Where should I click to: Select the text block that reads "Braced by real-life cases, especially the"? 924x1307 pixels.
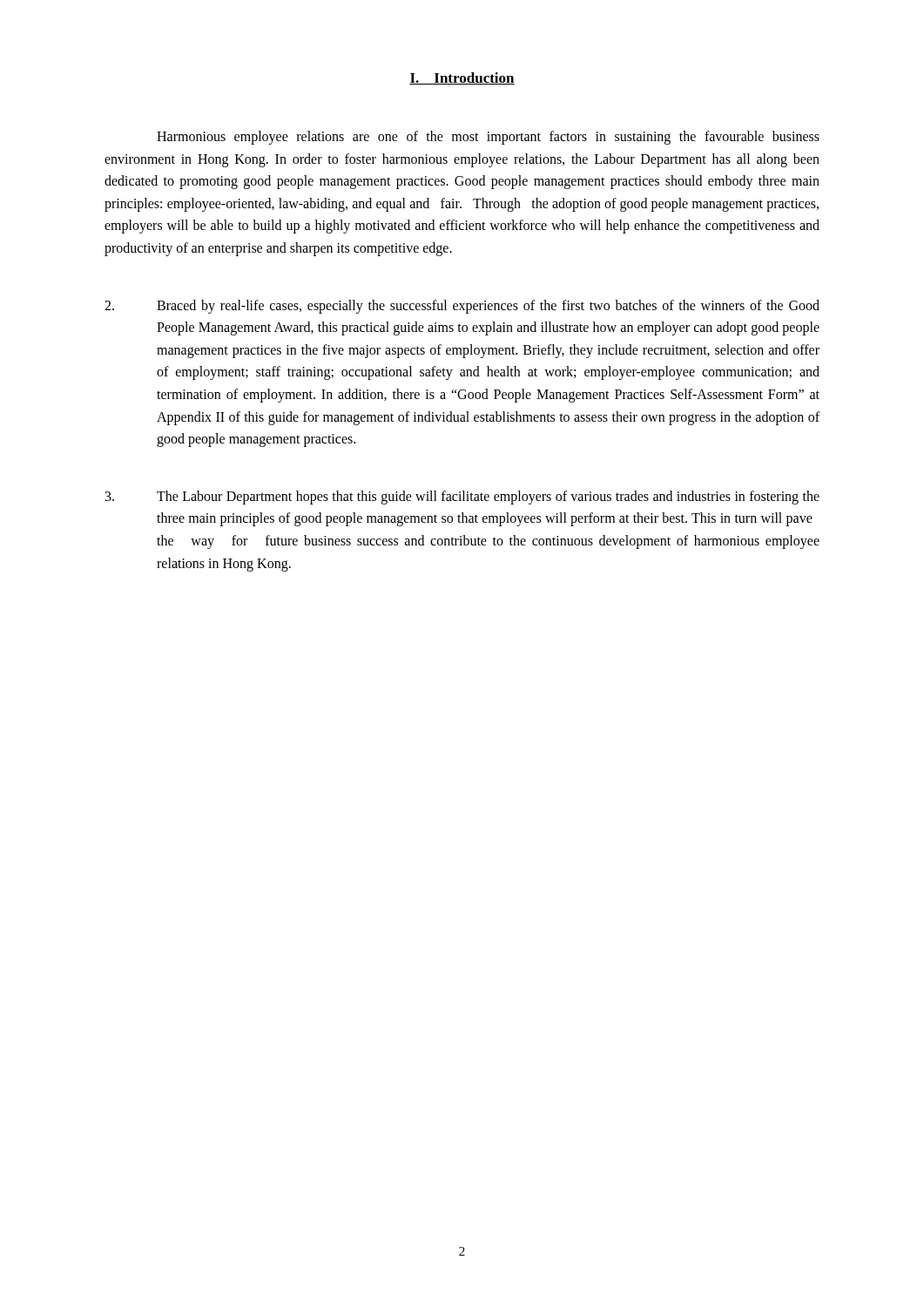pyautogui.click(x=462, y=372)
